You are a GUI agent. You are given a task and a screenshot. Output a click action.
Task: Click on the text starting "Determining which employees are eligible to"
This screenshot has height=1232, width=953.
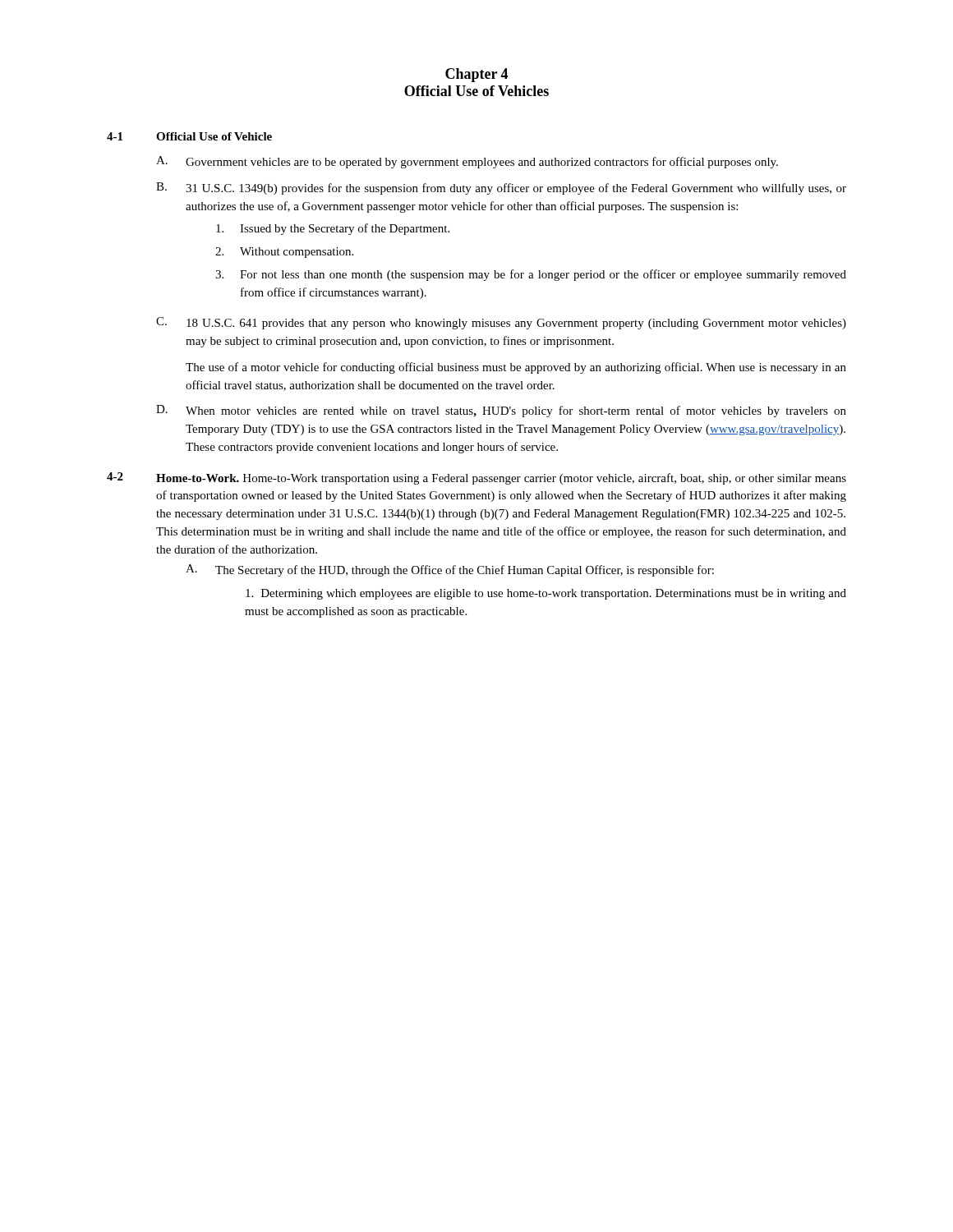click(545, 602)
